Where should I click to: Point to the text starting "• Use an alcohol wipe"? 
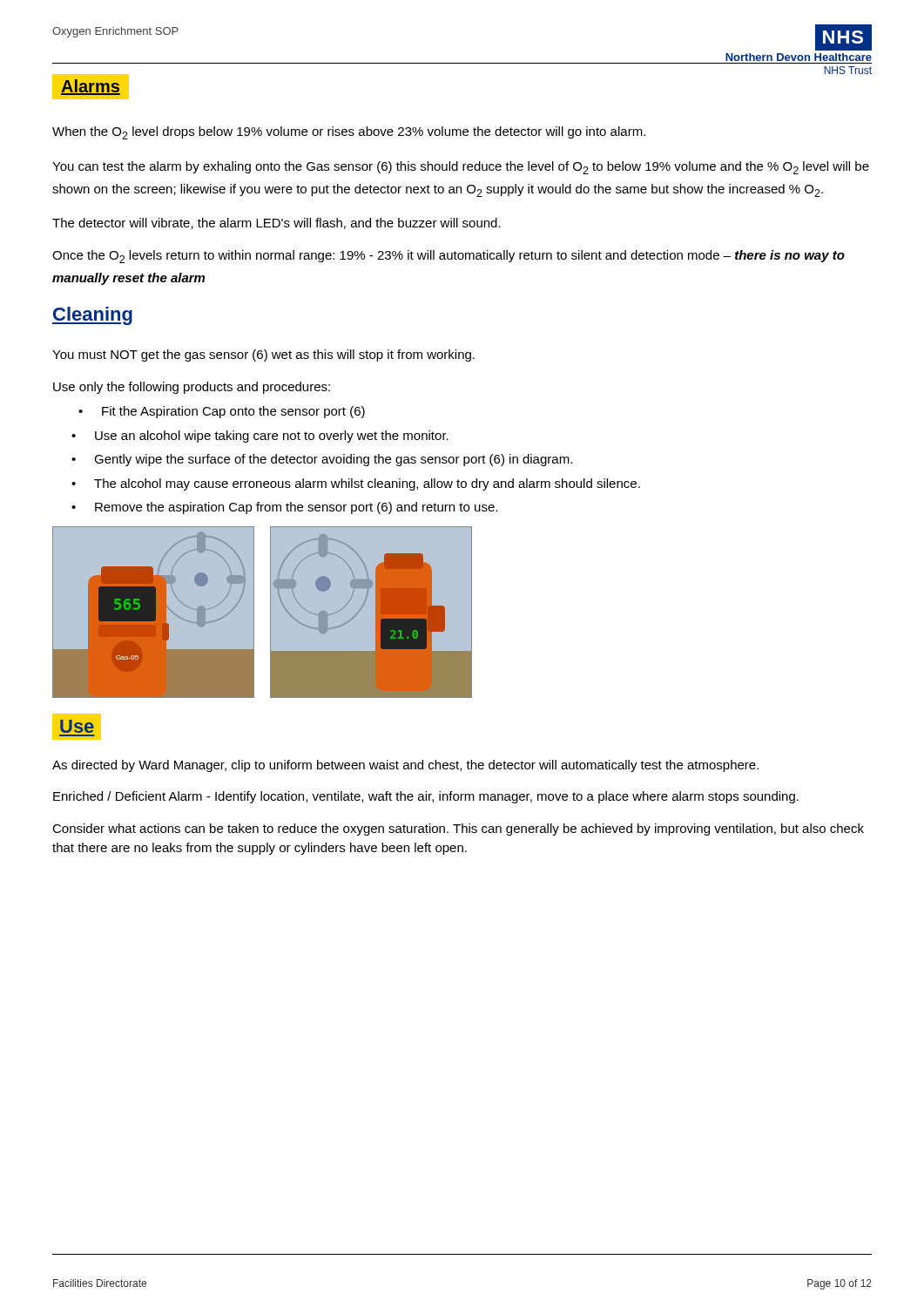pos(260,435)
